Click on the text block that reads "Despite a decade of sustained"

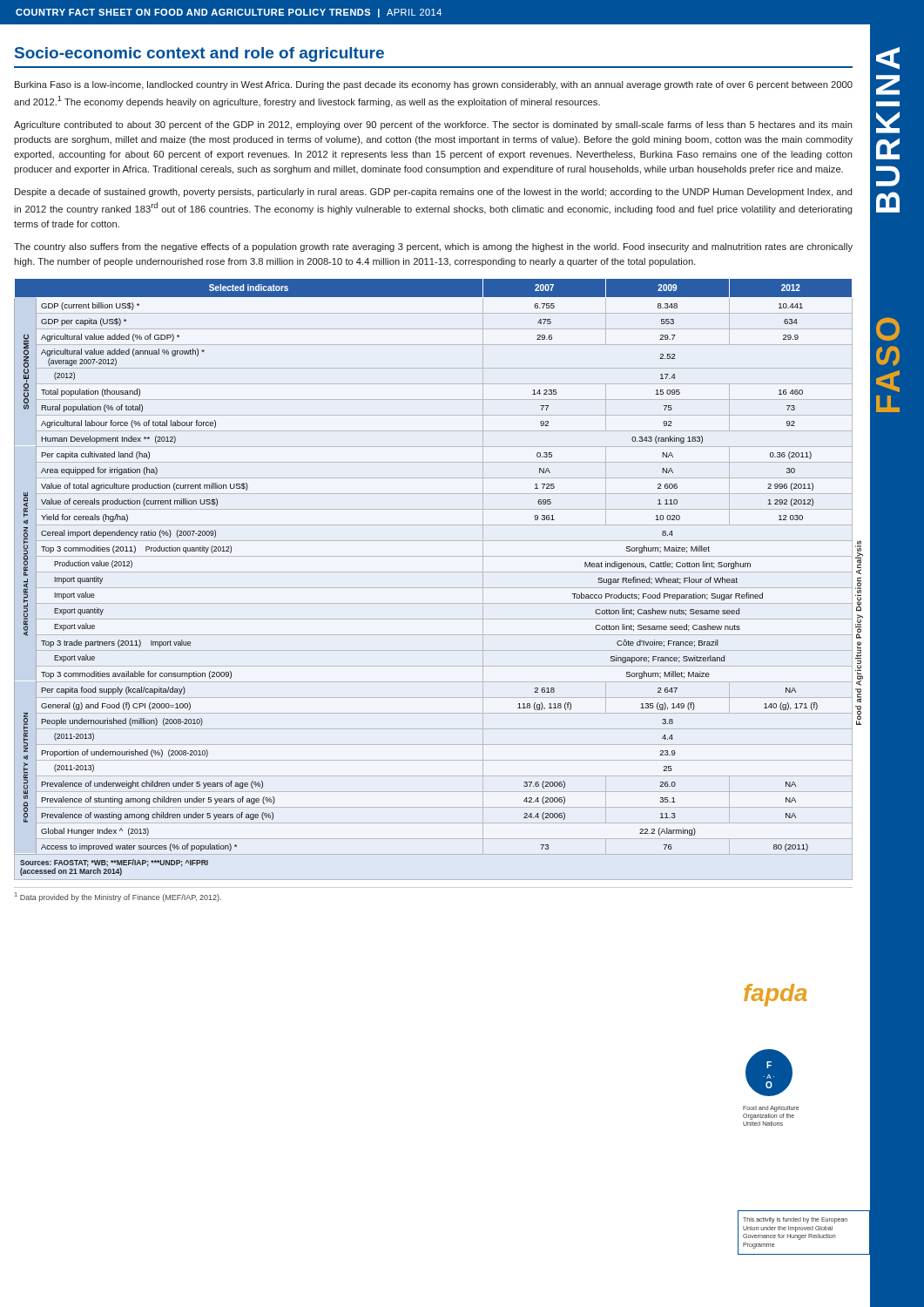coord(433,208)
